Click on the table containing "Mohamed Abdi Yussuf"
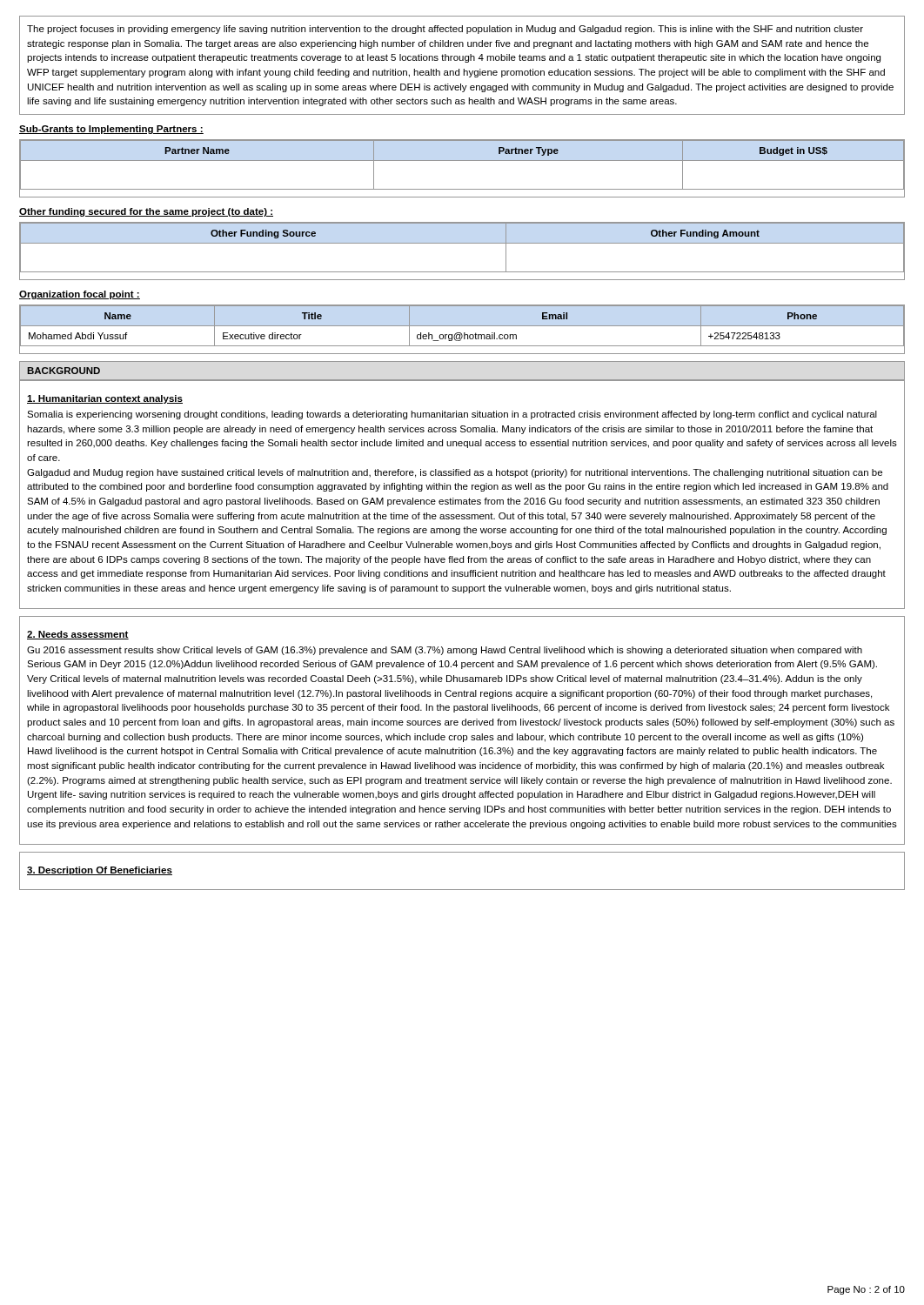This screenshot has width=924, height=1305. coord(462,329)
